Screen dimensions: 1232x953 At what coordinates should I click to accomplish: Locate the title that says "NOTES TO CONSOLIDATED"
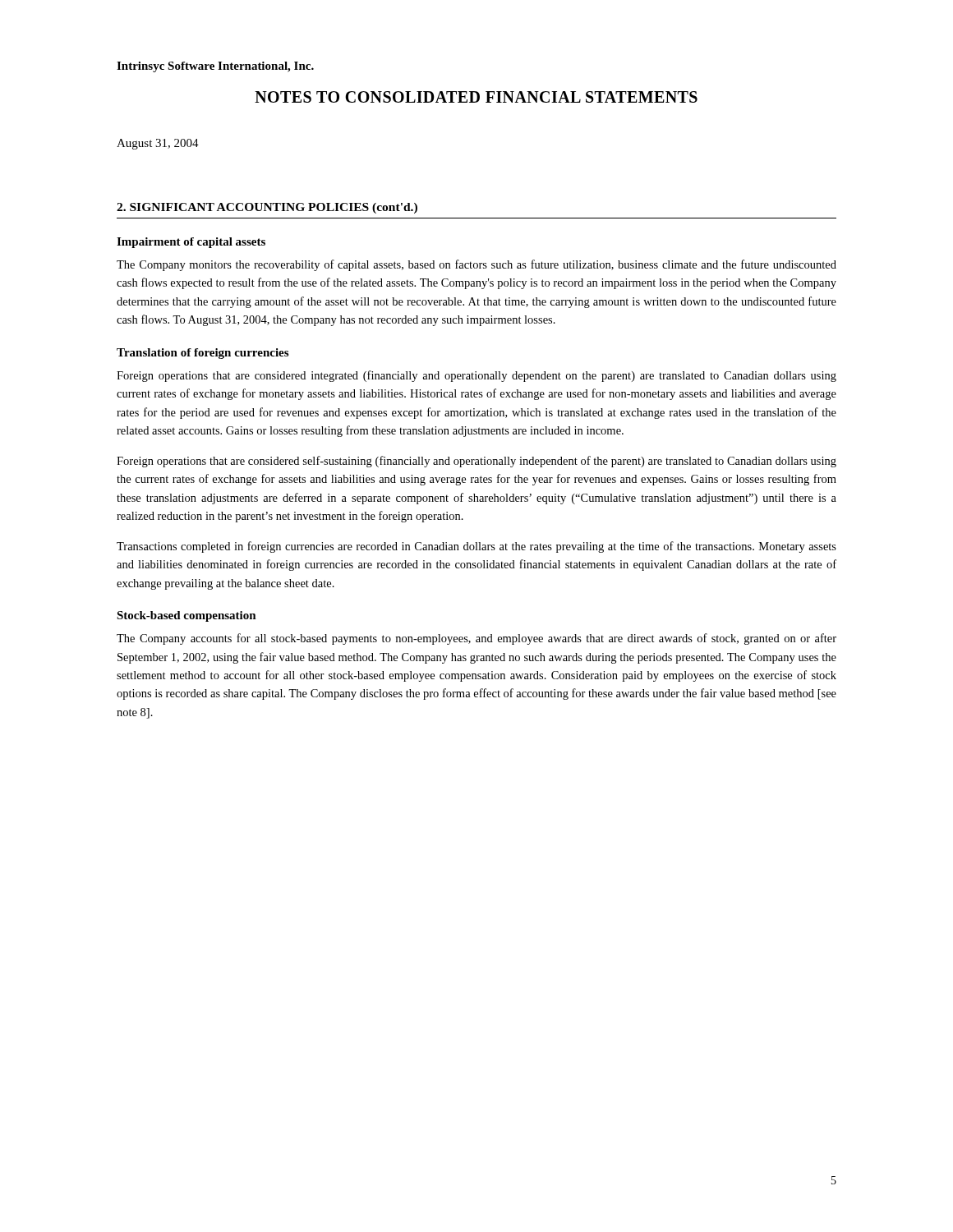(476, 97)
